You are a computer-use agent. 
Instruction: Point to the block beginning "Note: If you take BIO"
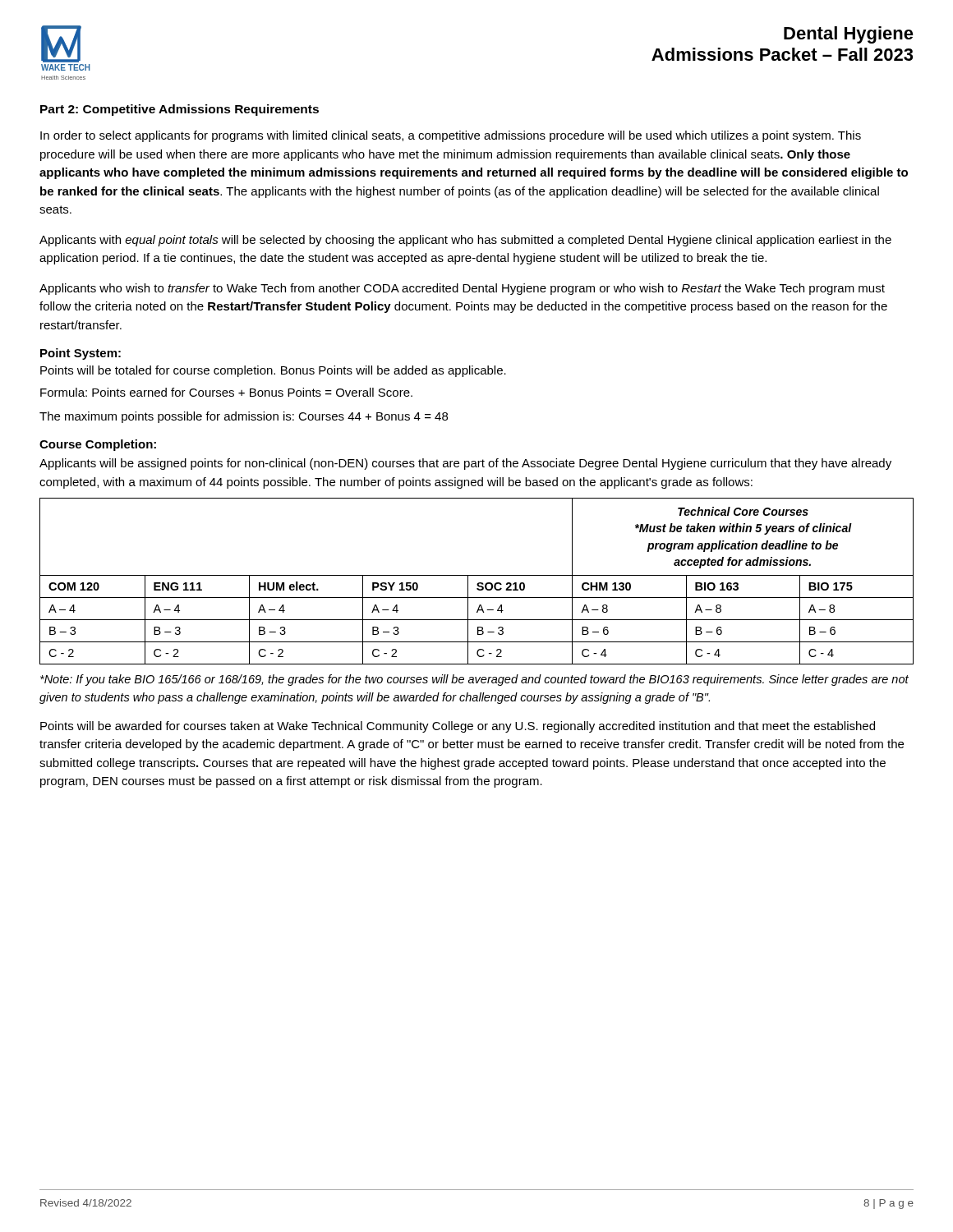[x=474, y=688]
